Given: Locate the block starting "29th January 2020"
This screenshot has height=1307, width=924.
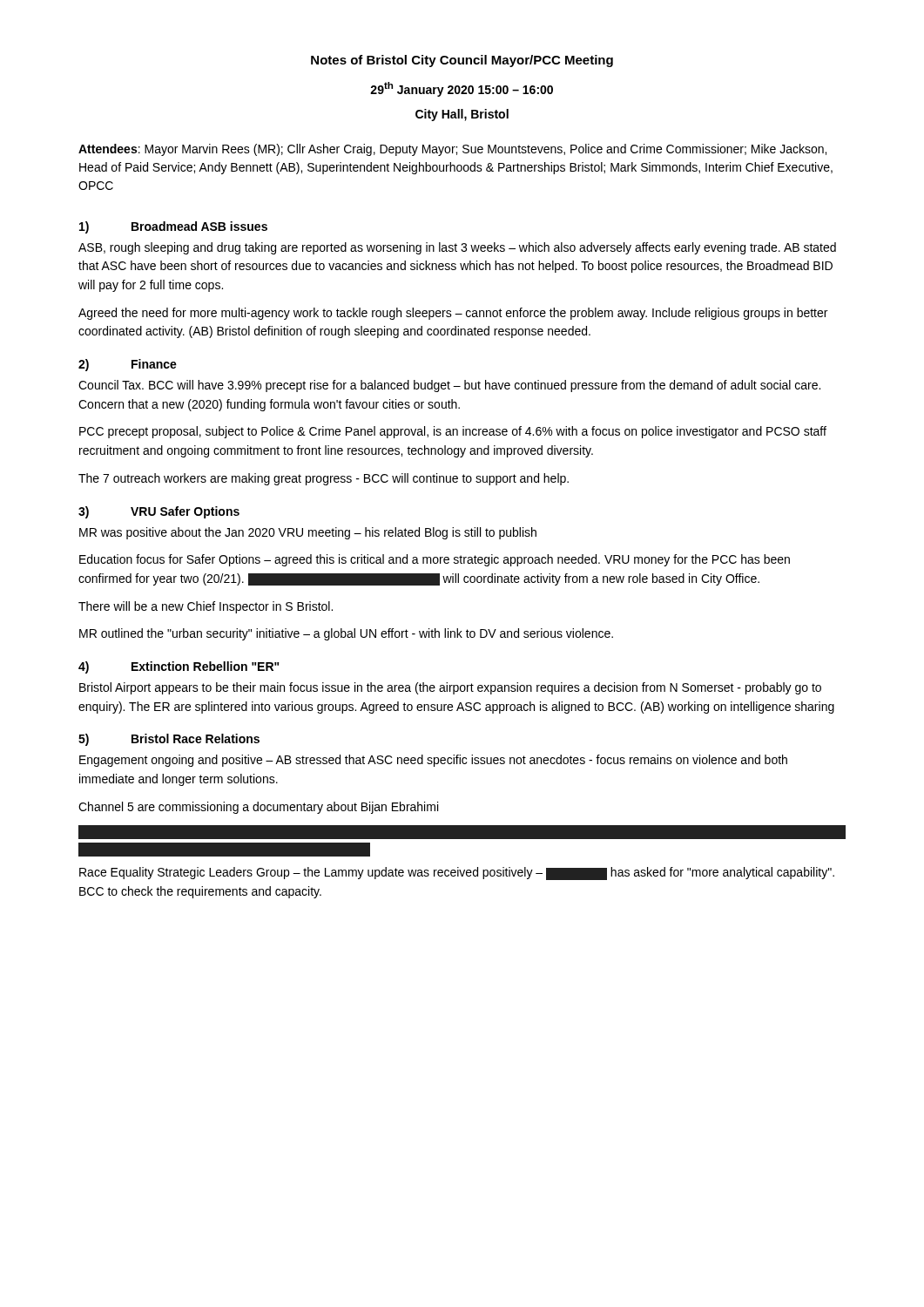Looking at the screenshot, I should [462, 88].
